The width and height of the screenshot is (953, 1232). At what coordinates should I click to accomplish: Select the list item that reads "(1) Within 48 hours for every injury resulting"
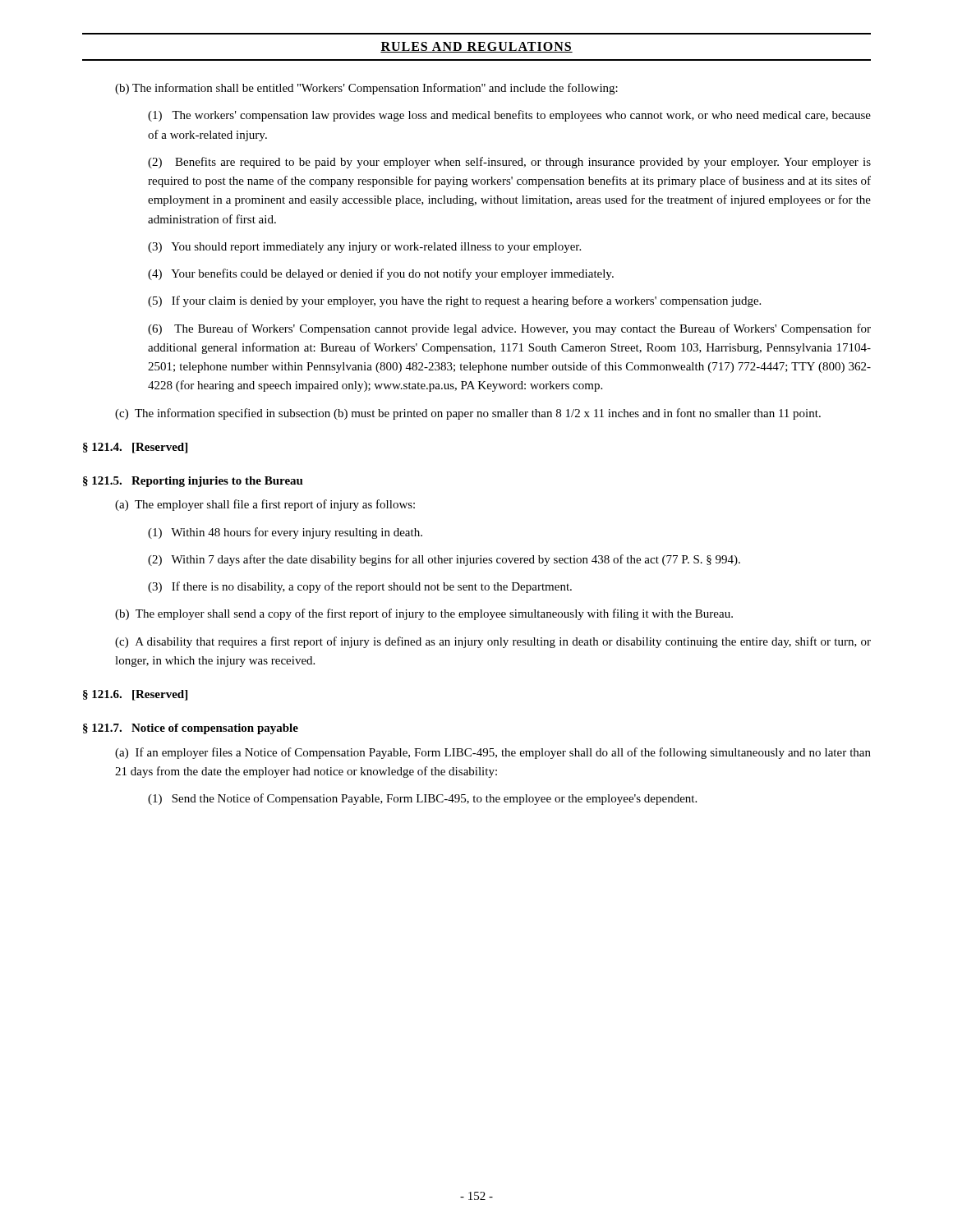(285, 532)
